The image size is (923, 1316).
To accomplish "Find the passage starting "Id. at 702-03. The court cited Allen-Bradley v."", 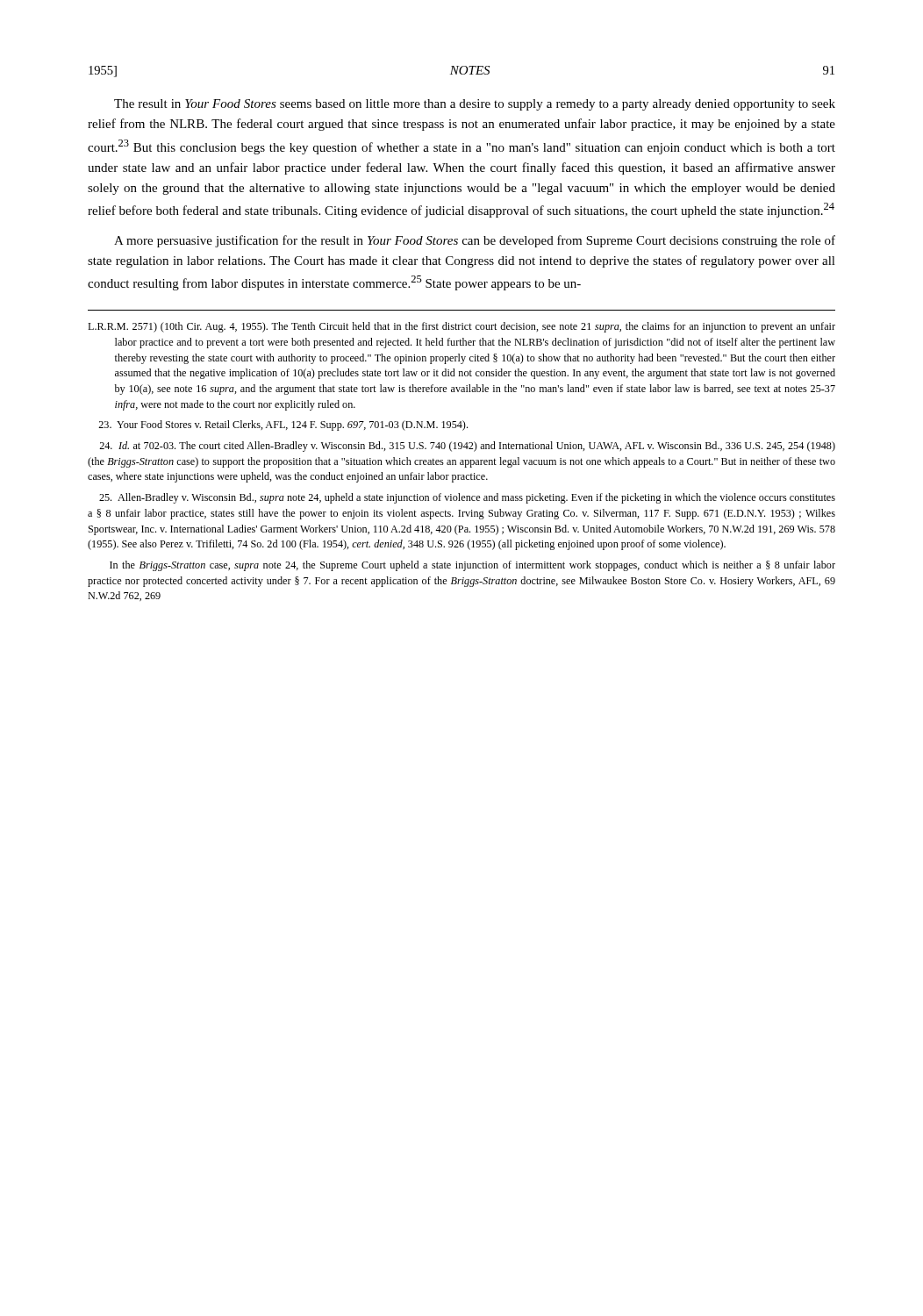I will click(x=462, y=461).
